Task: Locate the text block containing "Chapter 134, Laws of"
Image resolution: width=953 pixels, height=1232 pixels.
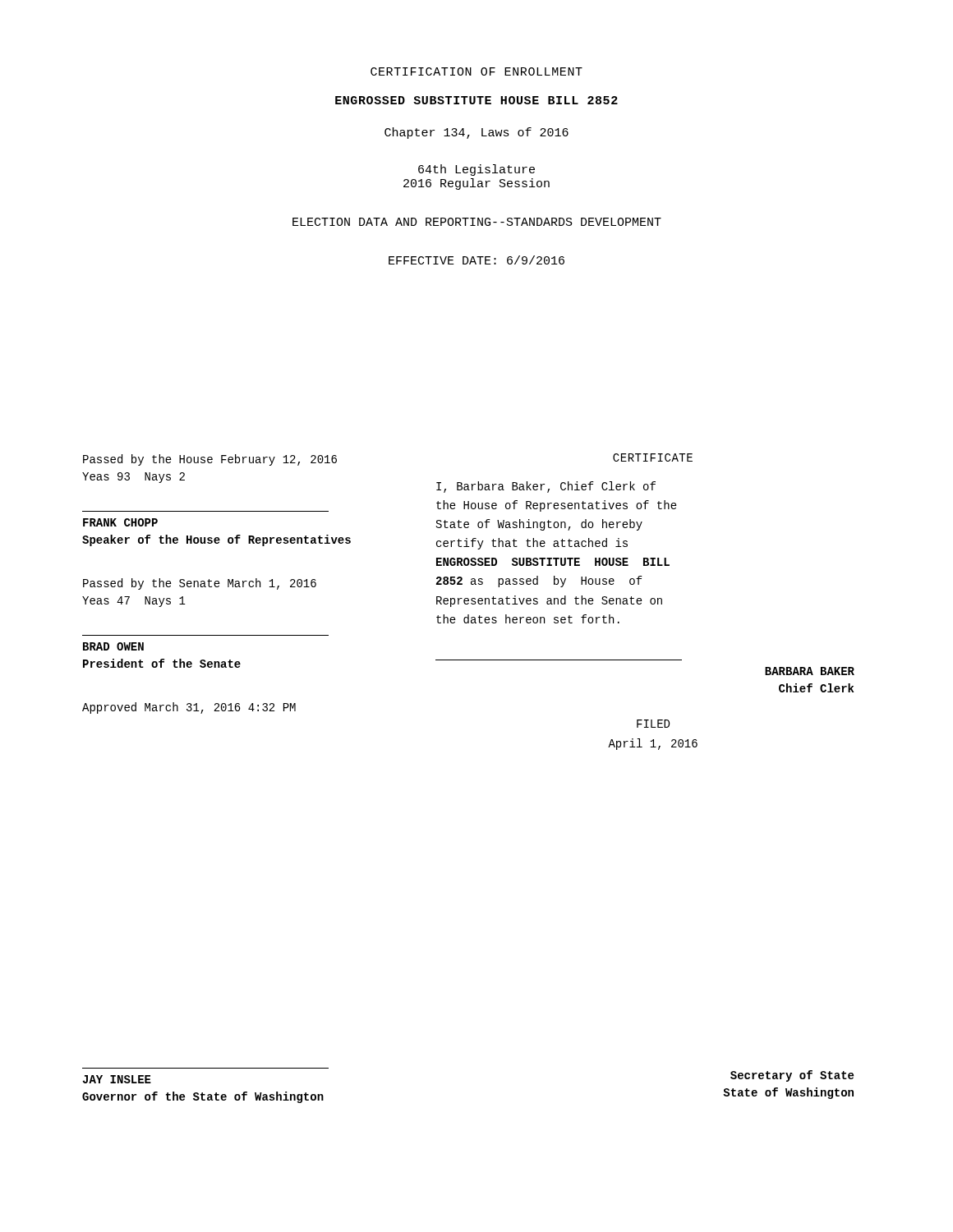Action: click(476, 133)
